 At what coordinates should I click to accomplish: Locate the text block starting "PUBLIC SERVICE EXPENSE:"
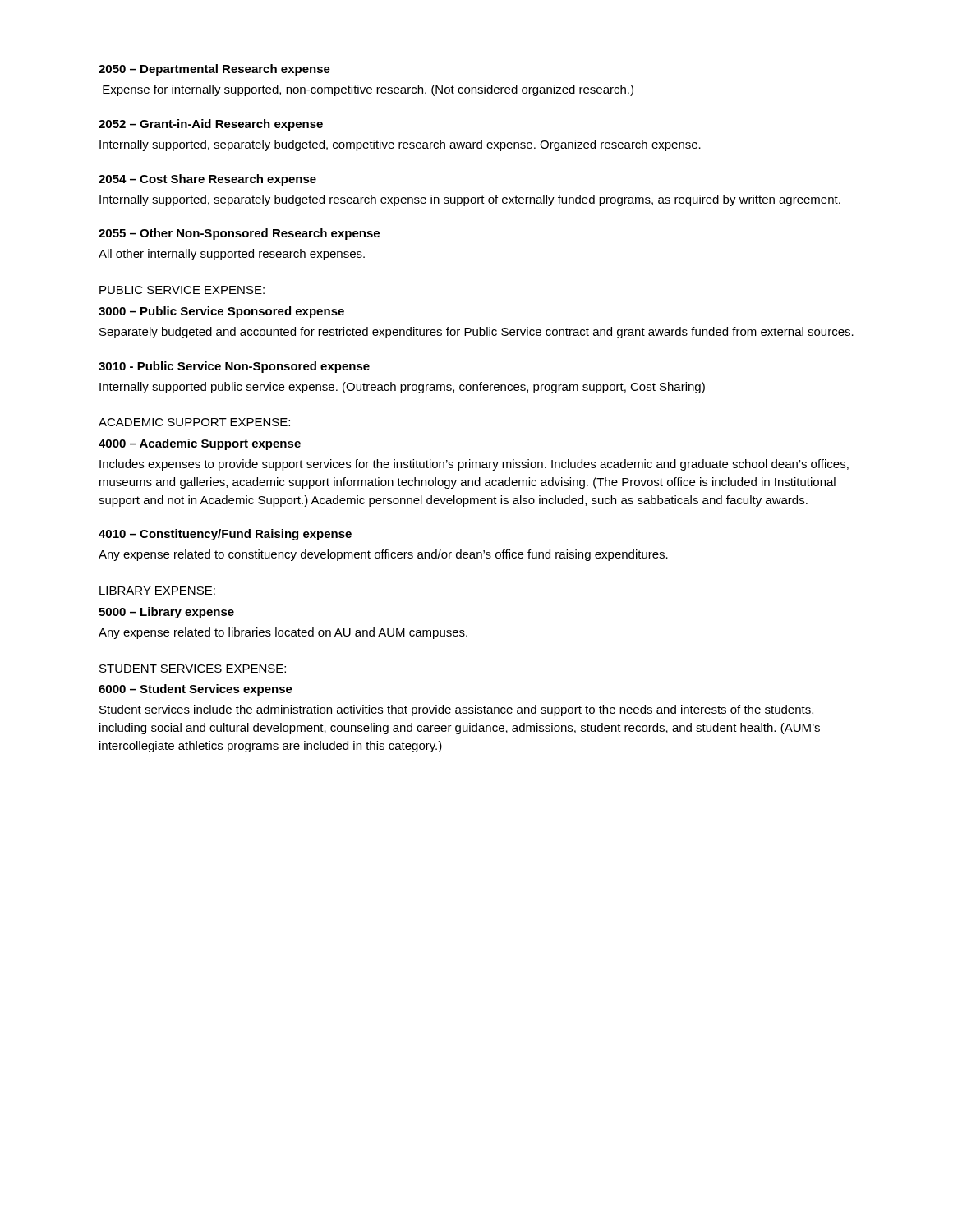tap(182, 290)
